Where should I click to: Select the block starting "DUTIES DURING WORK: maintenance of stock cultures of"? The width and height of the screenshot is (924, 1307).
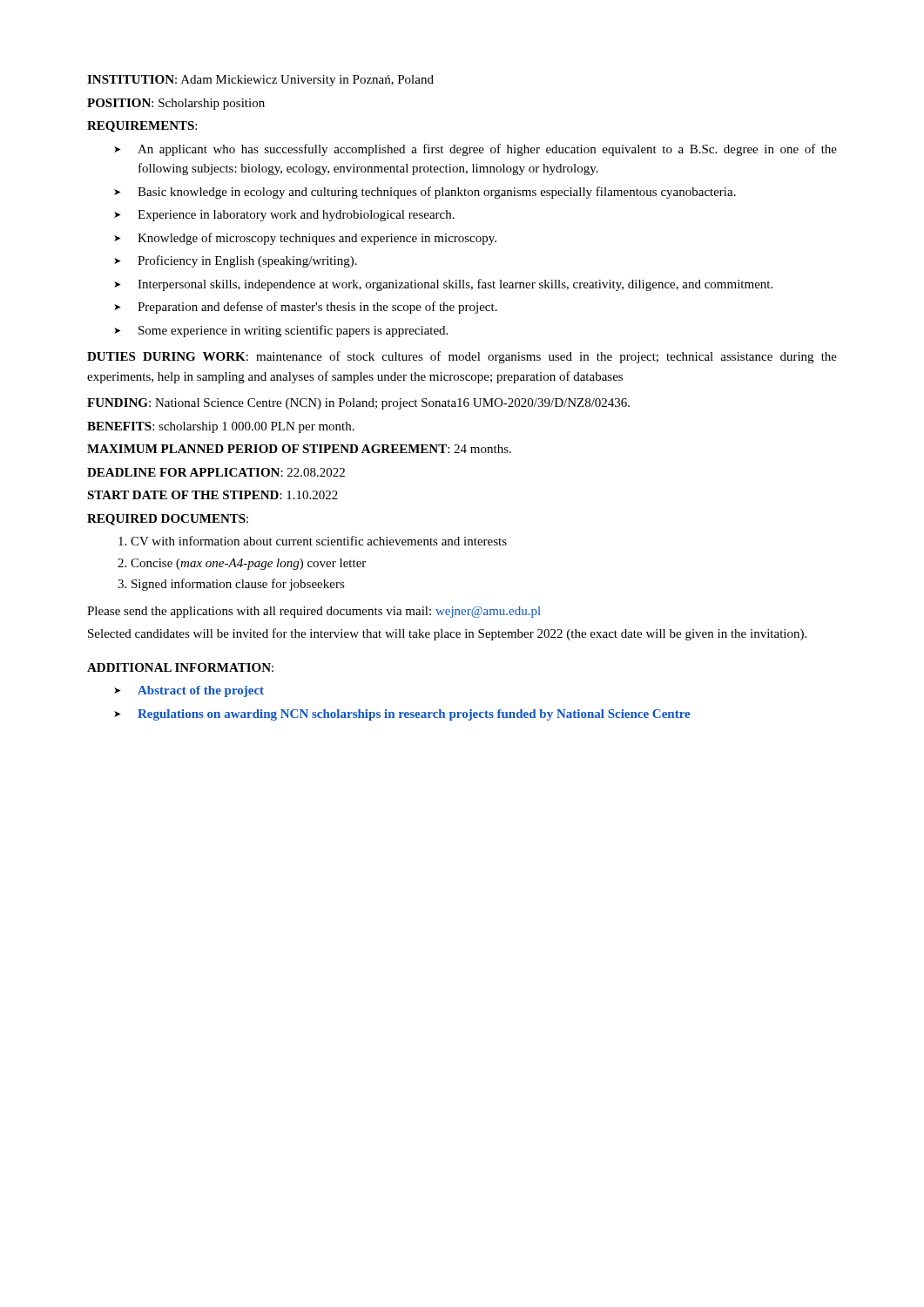[x=462, y=366]
